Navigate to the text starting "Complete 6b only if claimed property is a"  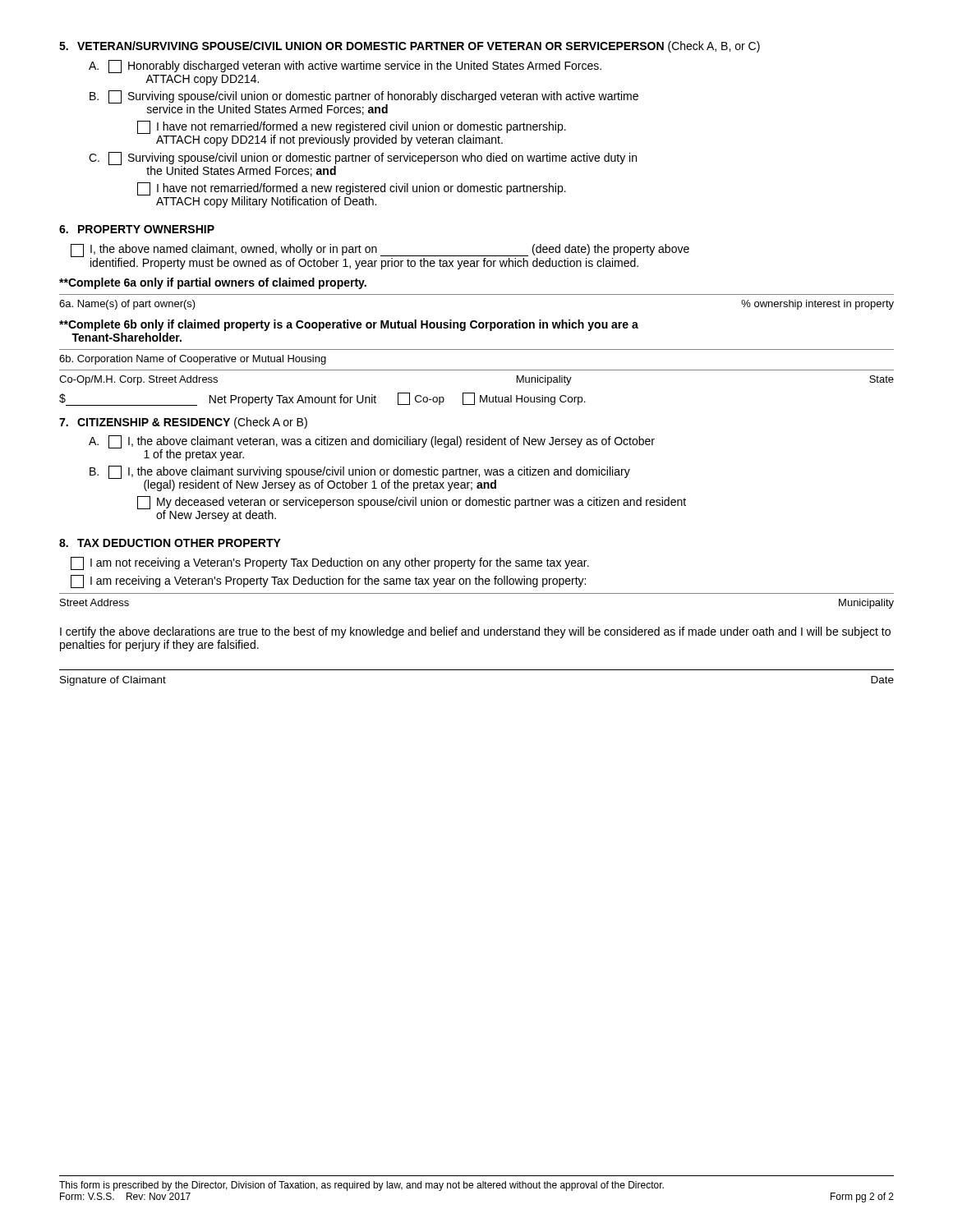coord(349,331)
